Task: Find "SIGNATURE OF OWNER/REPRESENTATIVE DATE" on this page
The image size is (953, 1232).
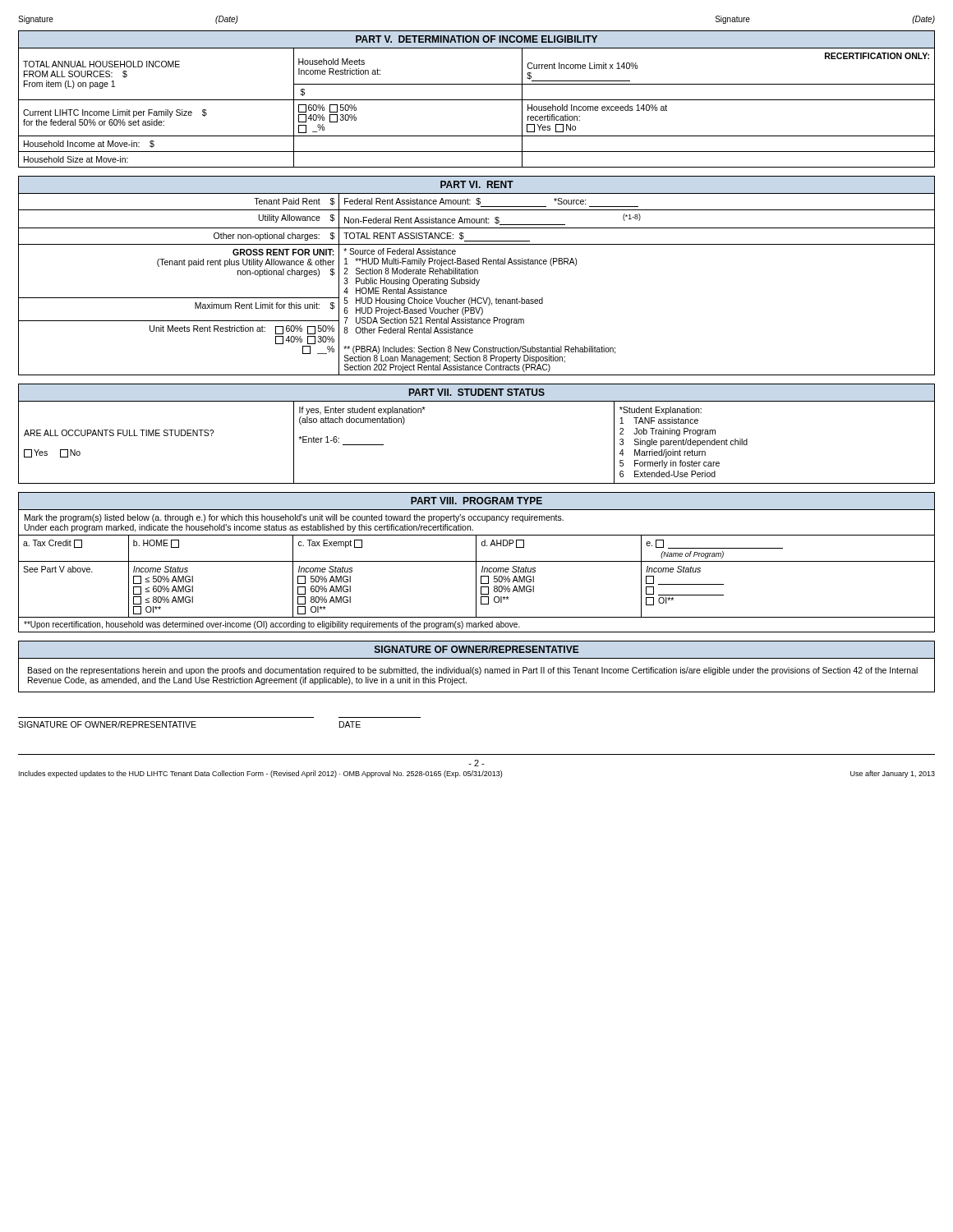Action: 219,718
